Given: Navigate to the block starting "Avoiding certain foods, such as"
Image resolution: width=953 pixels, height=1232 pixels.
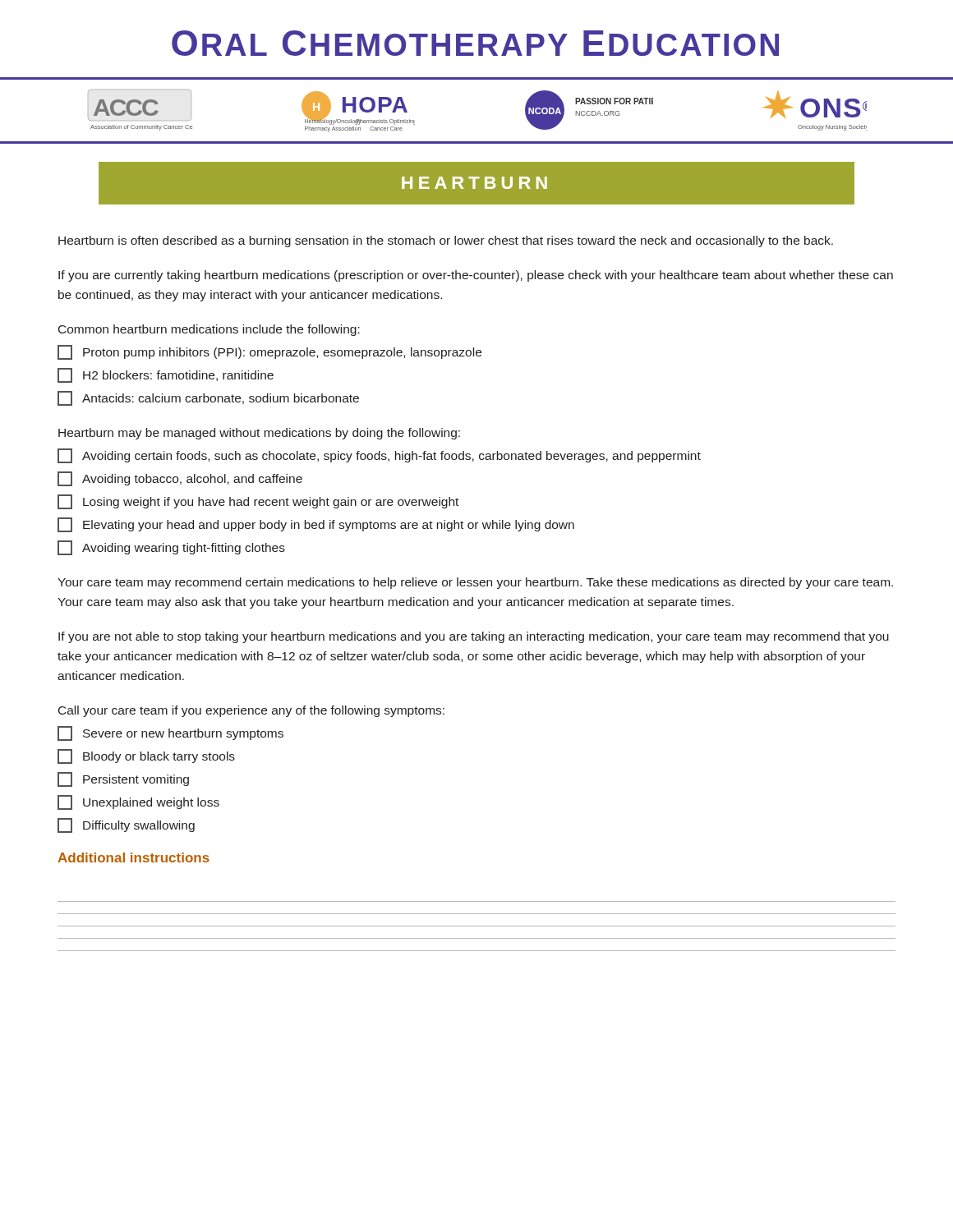Looking at the screenshot, I should [x=379, y=456].
